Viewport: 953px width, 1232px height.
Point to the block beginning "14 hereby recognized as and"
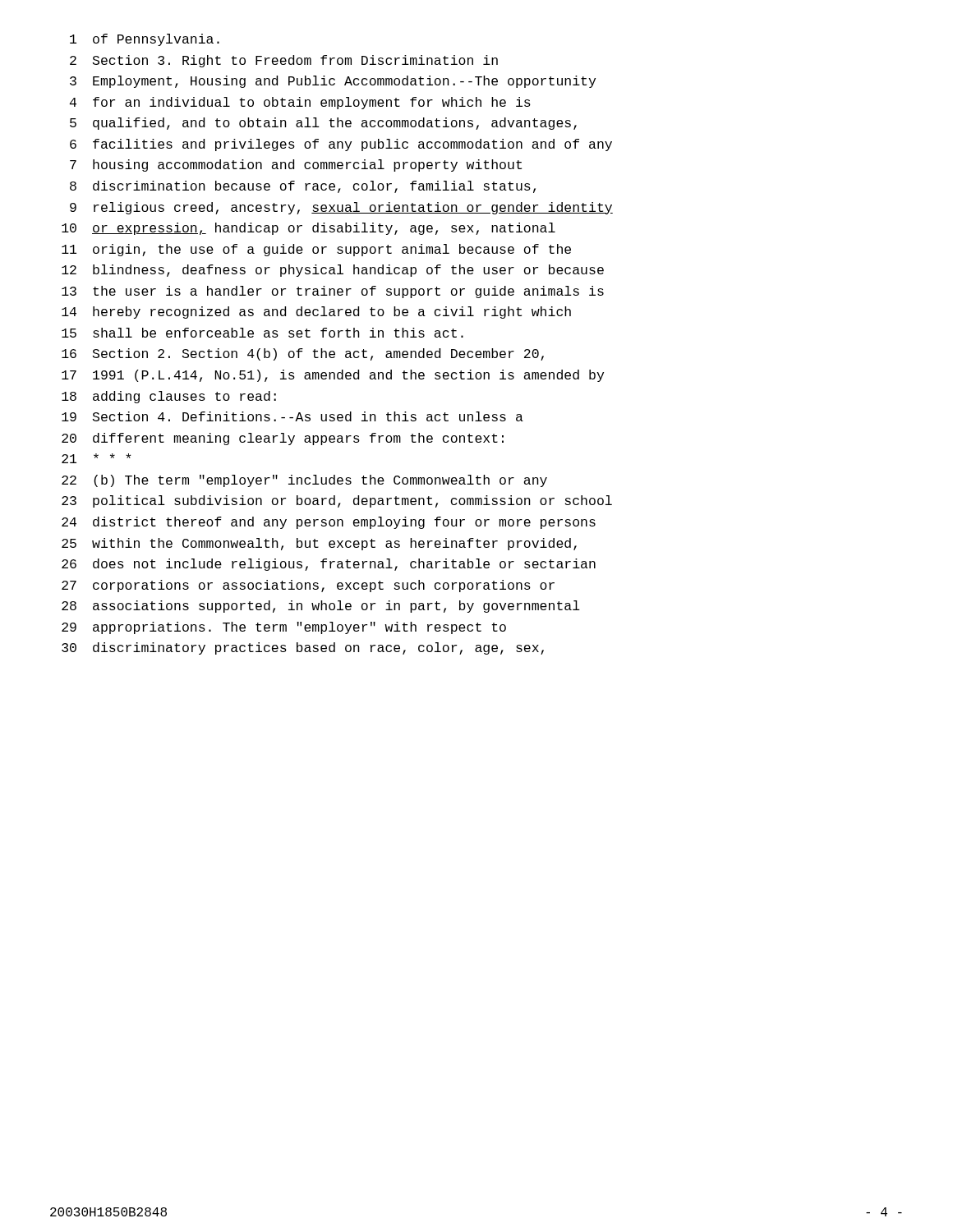[x=476, y=313]
